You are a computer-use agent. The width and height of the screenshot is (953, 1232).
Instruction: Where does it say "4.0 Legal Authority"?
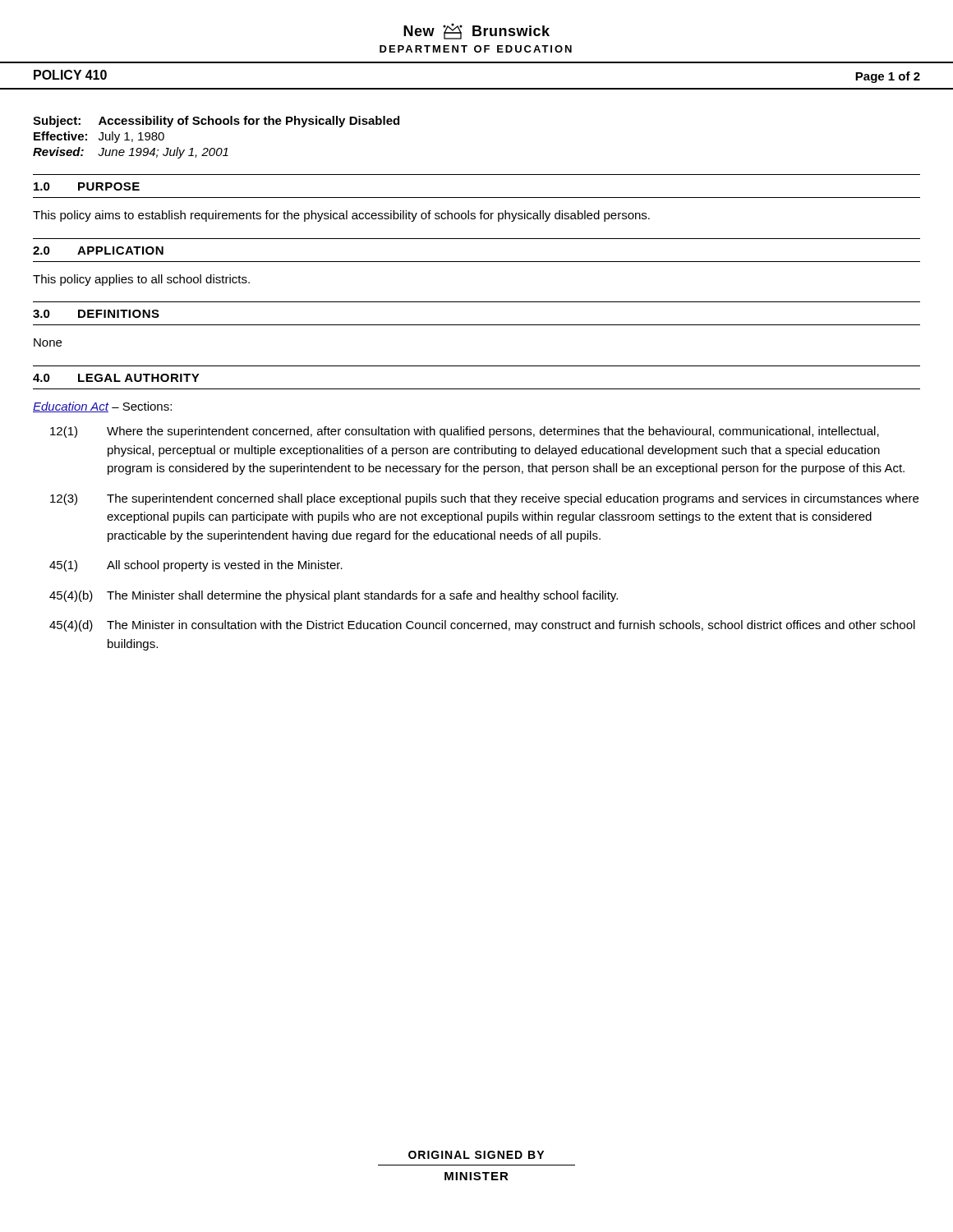(x=116, y=377)
